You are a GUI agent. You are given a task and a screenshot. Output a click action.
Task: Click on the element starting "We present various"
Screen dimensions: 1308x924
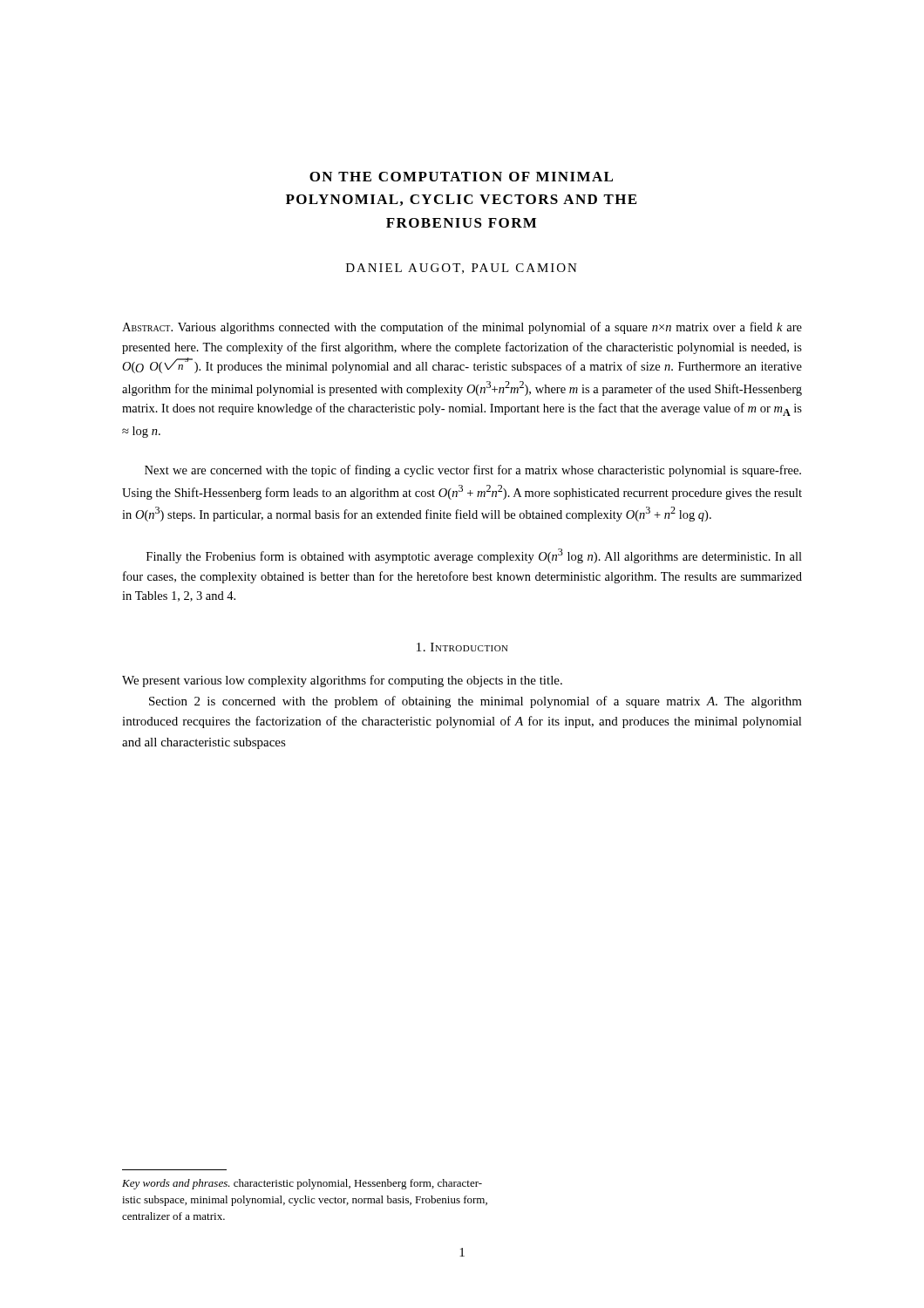point(462,712)
